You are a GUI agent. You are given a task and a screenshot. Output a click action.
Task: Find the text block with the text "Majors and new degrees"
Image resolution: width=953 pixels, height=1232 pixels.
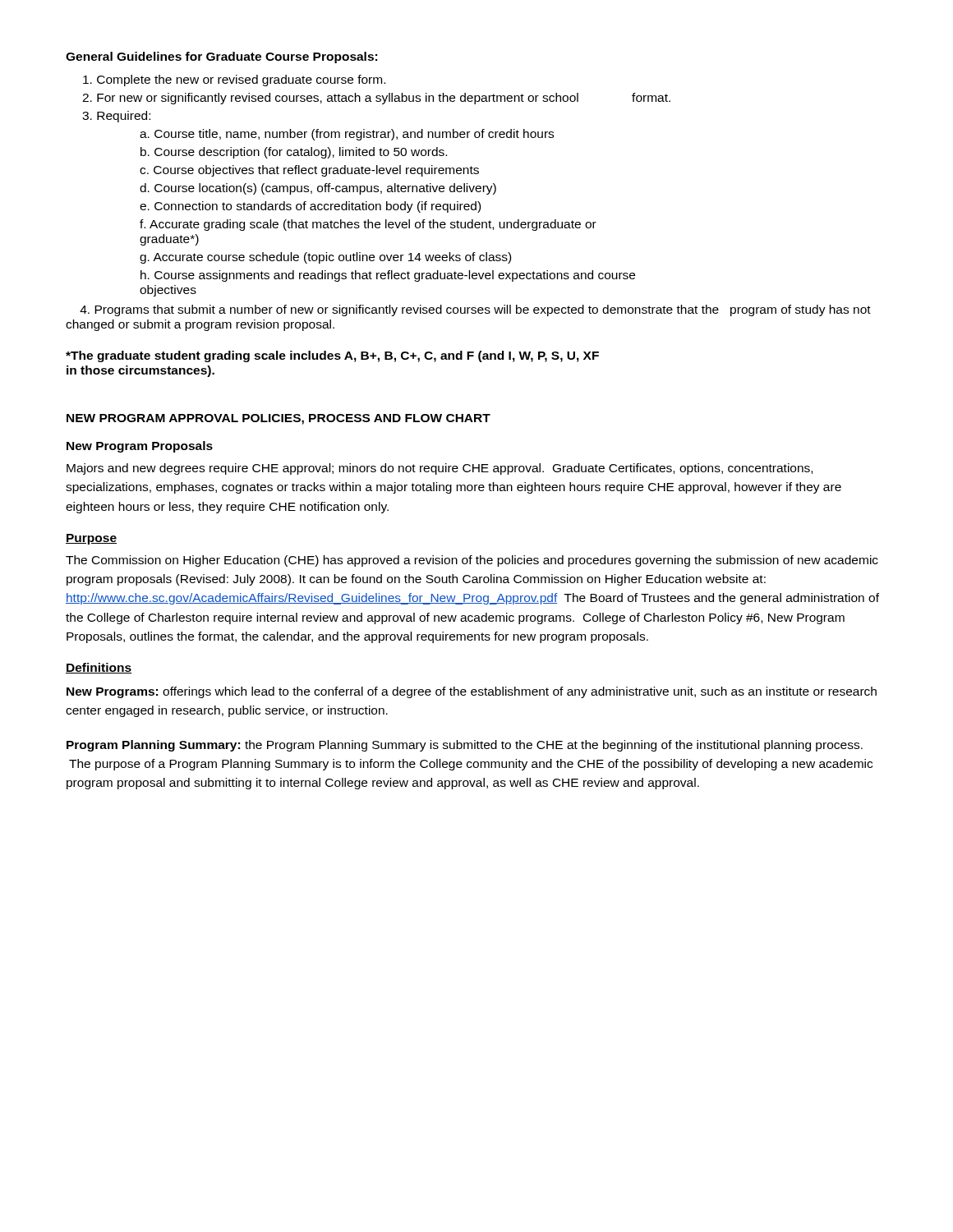454,487
